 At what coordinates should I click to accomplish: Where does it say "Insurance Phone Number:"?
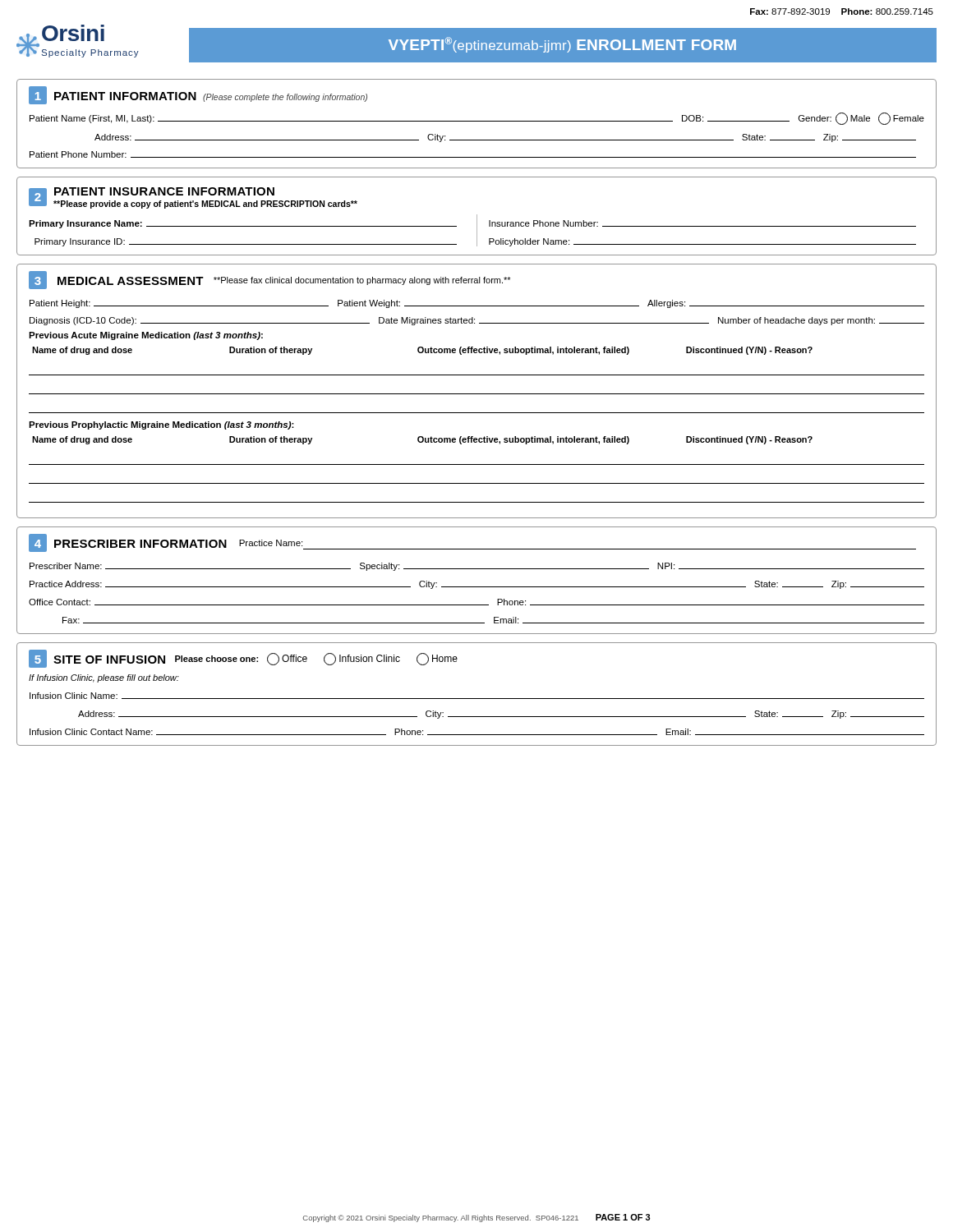(702, 222)
